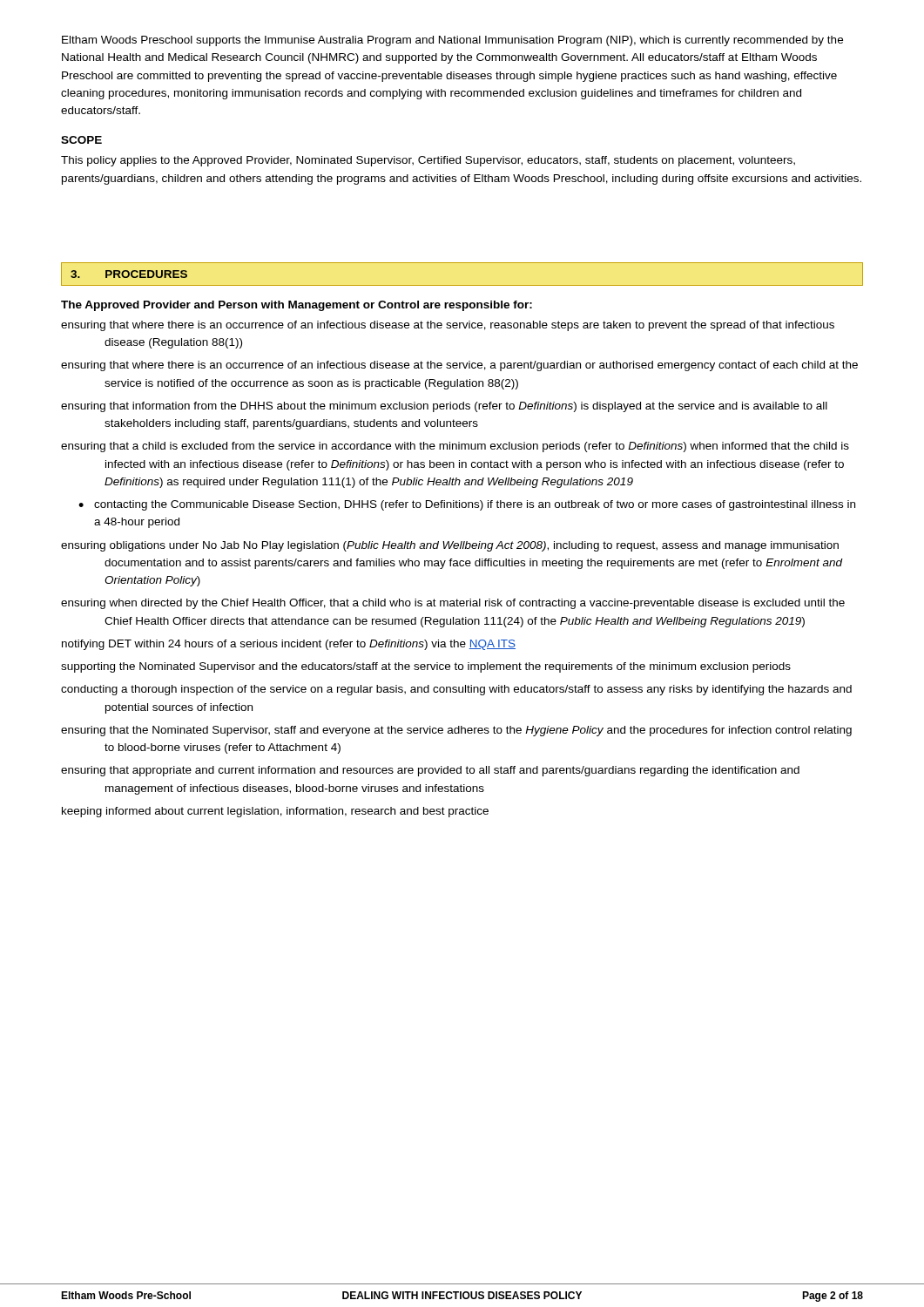This screenshot has height=1307, width=924.
Task: Point to the region starting "3. PROCEDURES"
Action: click(x=462, y=274)
